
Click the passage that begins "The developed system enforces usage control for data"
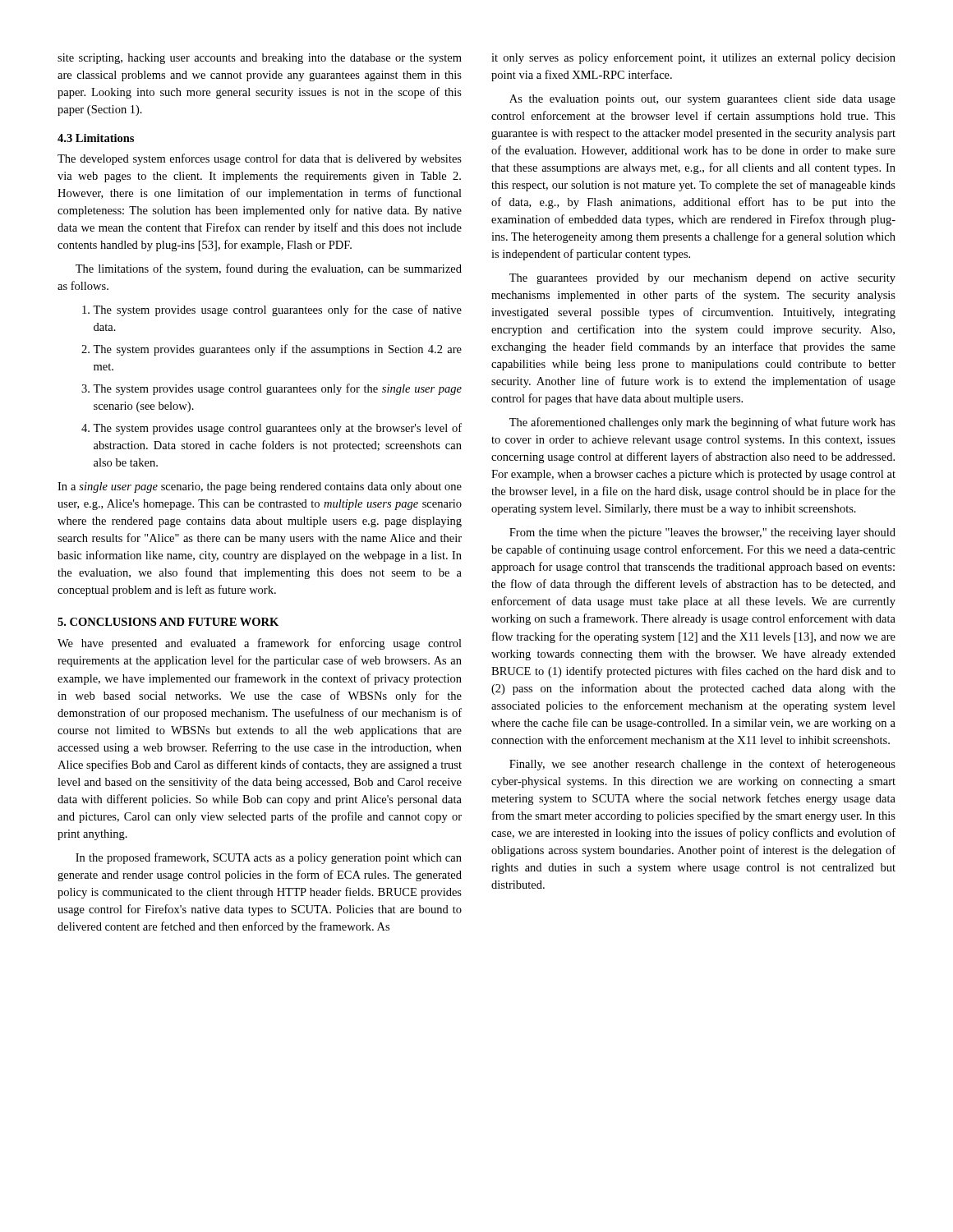tap(260, 223)
